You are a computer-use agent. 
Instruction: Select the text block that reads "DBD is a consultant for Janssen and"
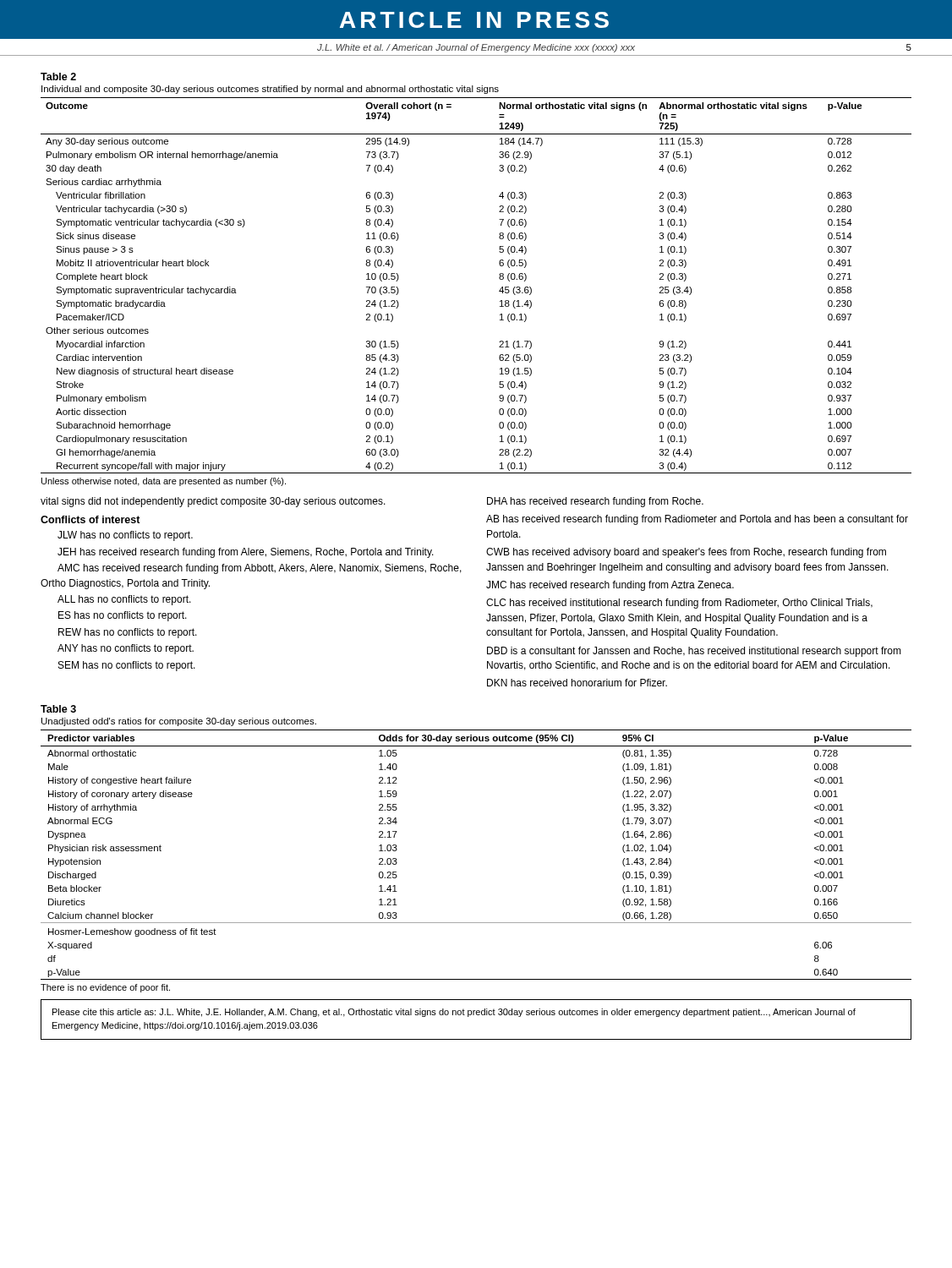(694, 658)
